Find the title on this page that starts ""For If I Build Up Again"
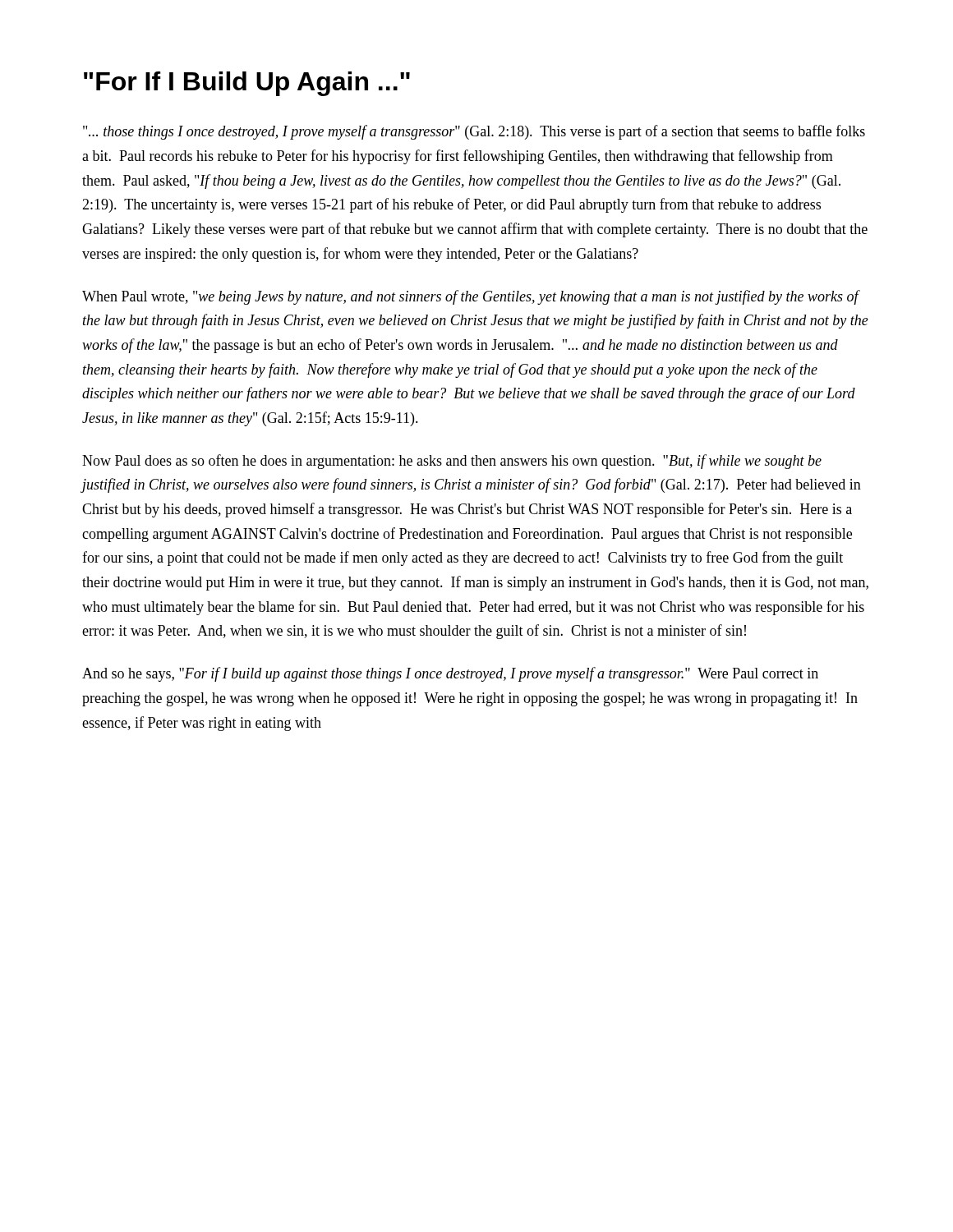 click(x=247, y=81)
